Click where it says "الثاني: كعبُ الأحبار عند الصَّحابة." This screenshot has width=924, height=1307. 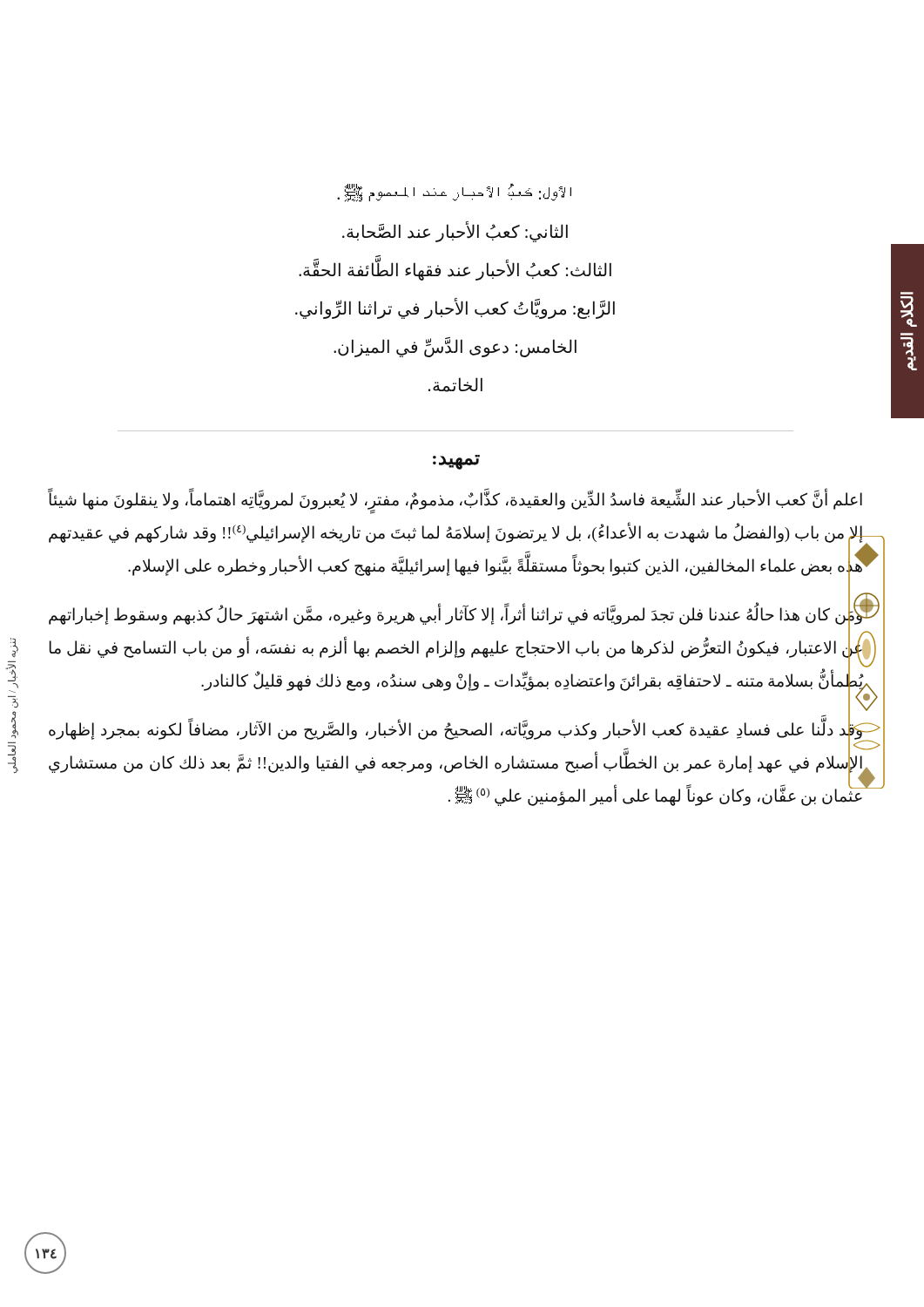pos(455,232)
